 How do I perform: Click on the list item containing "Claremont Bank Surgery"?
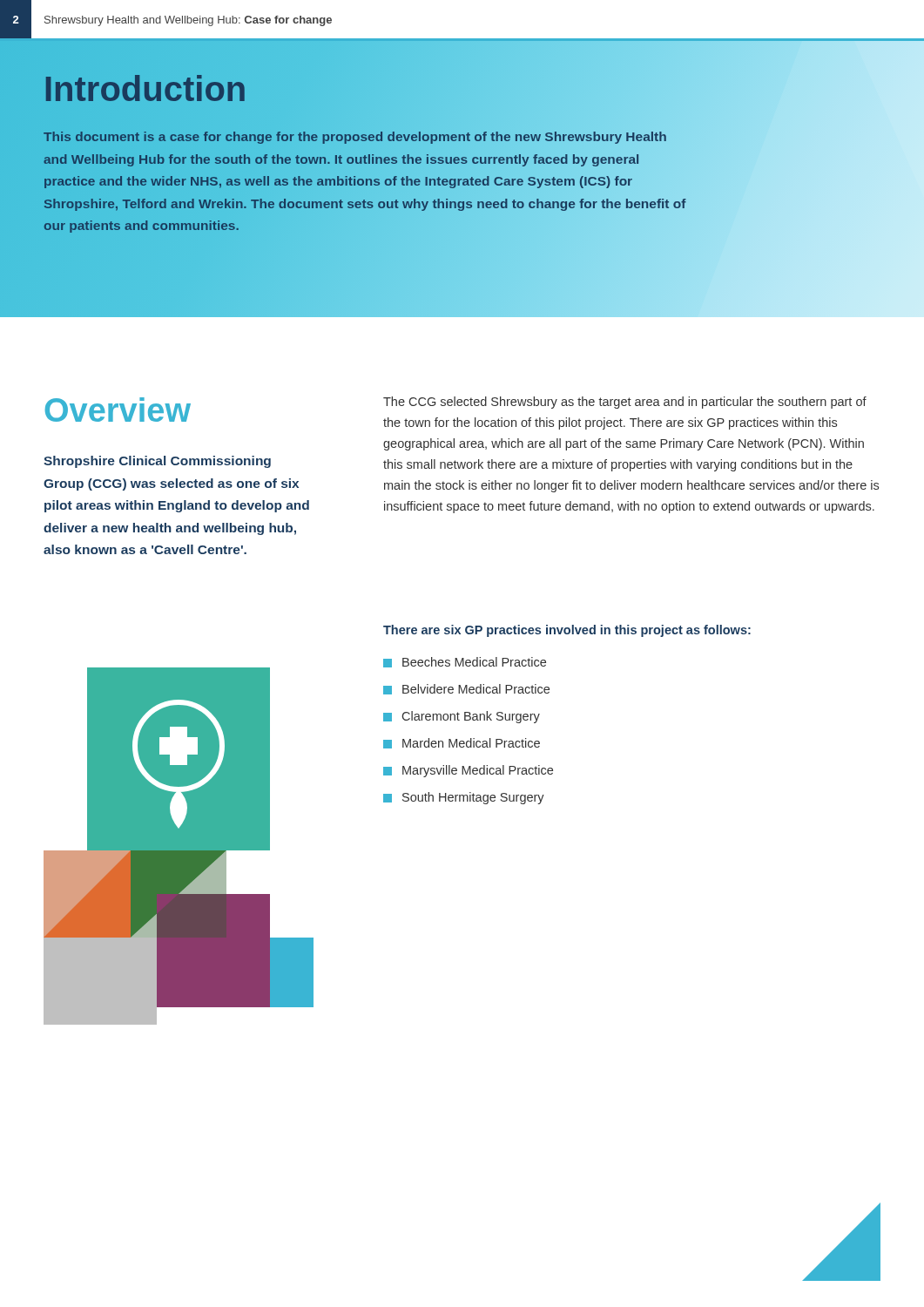[x=461, y=716]
